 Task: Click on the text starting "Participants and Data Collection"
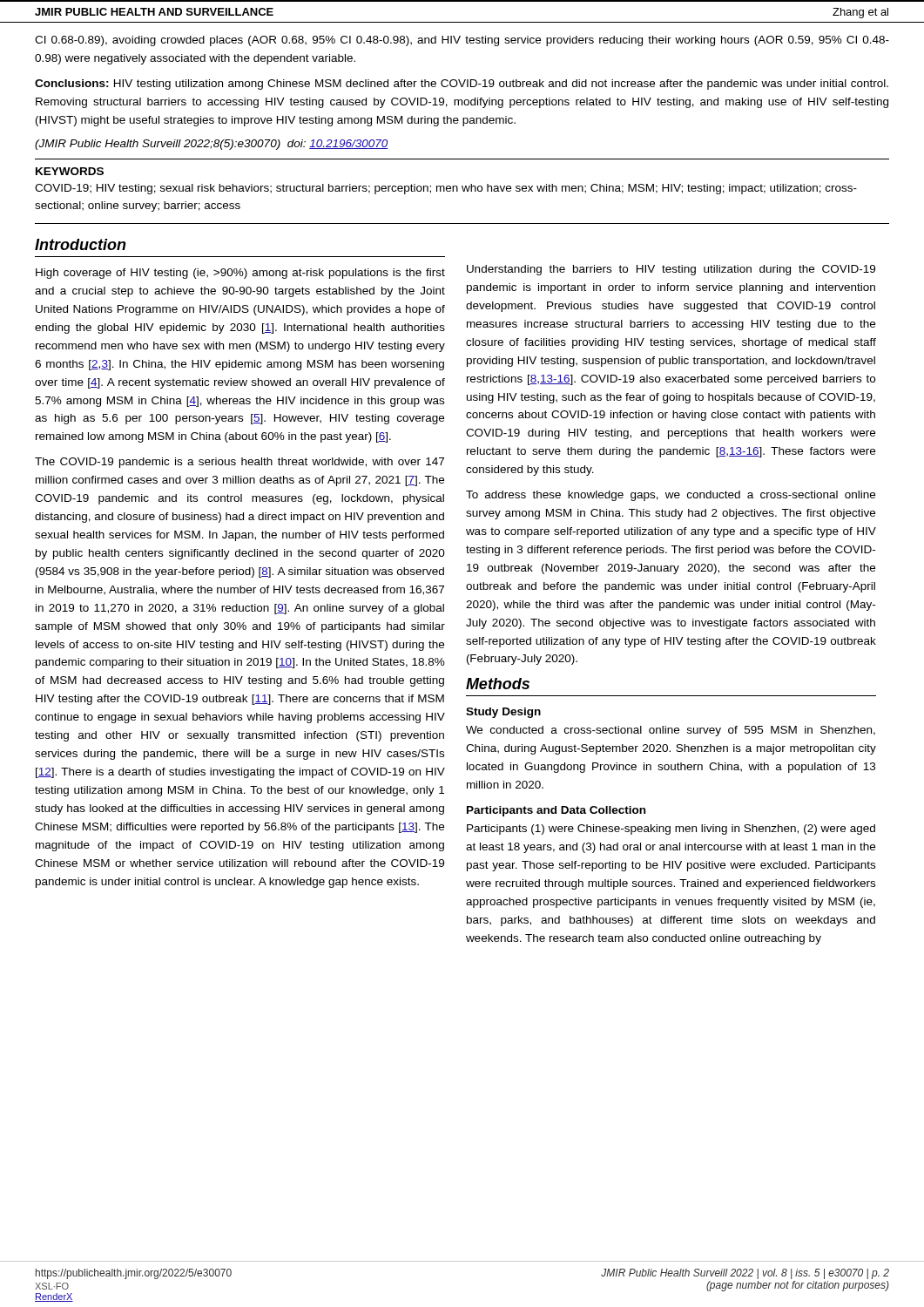556,810
